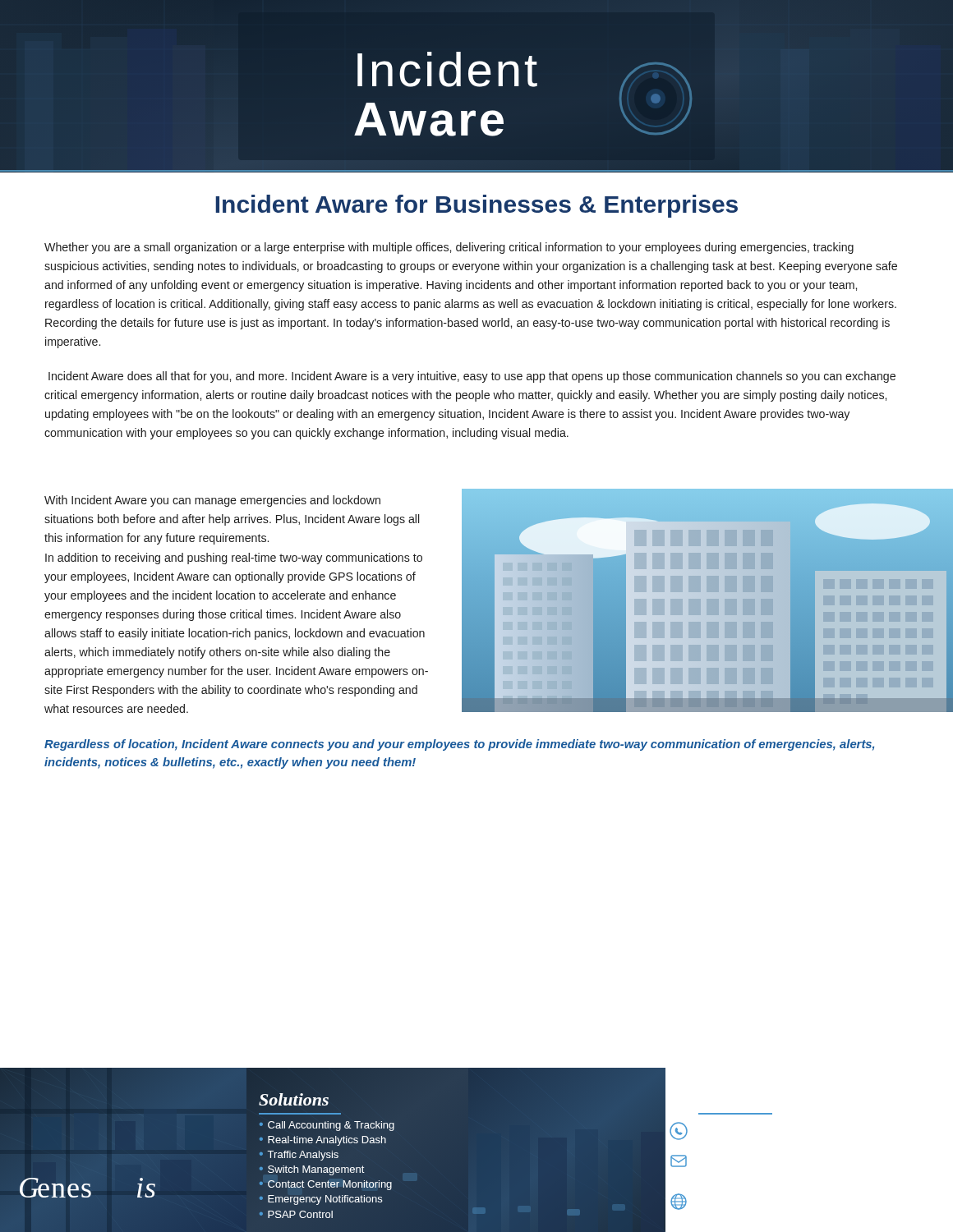Click the passage that begins "Incident Aware does all that for you, and"
953x1232 pixels.
coord(470,405)
